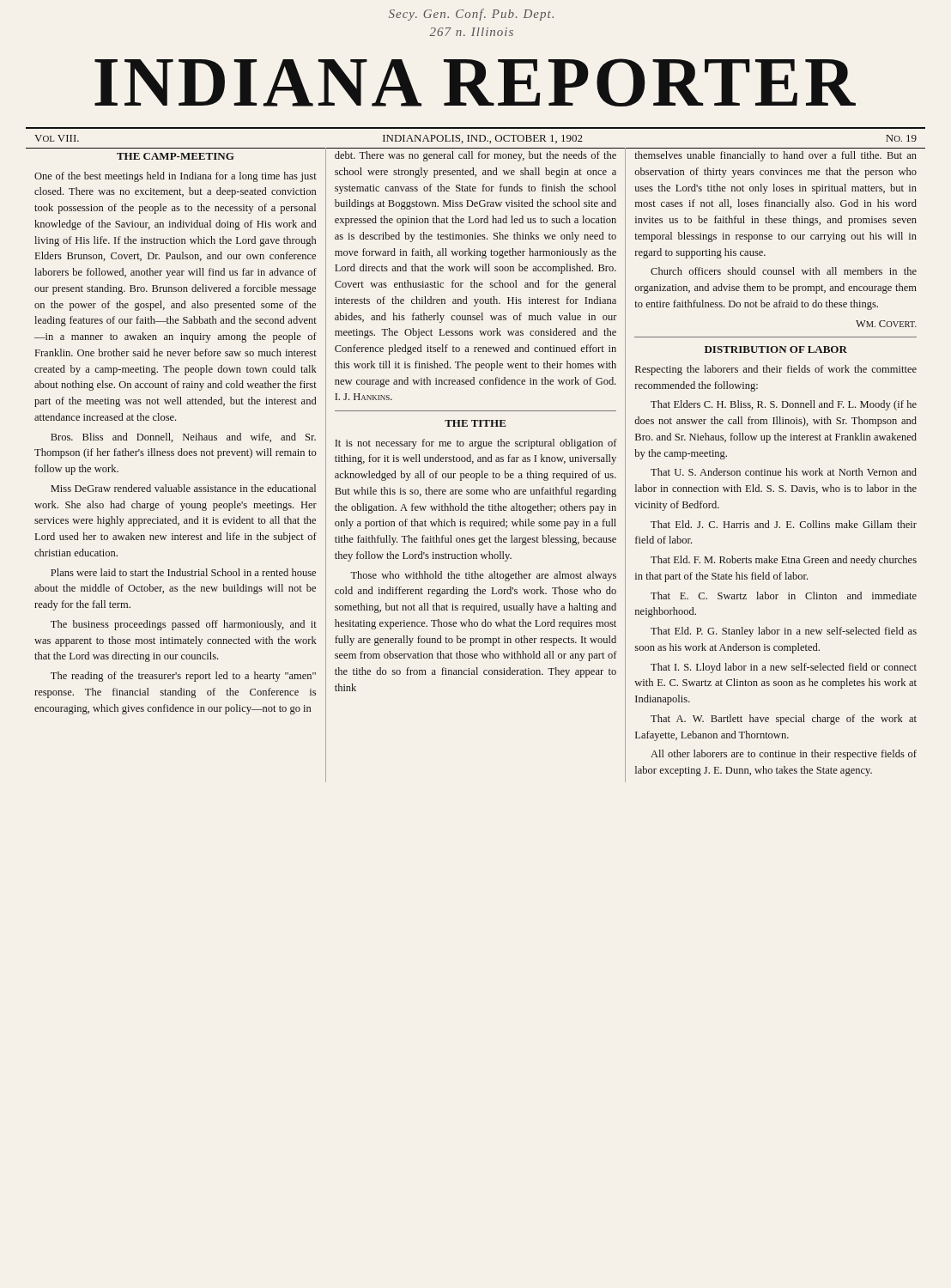Navigate to the text block starting "DISTRIBUTION OF LABOR"
951x1288 pixels.
tap(776, 349)
